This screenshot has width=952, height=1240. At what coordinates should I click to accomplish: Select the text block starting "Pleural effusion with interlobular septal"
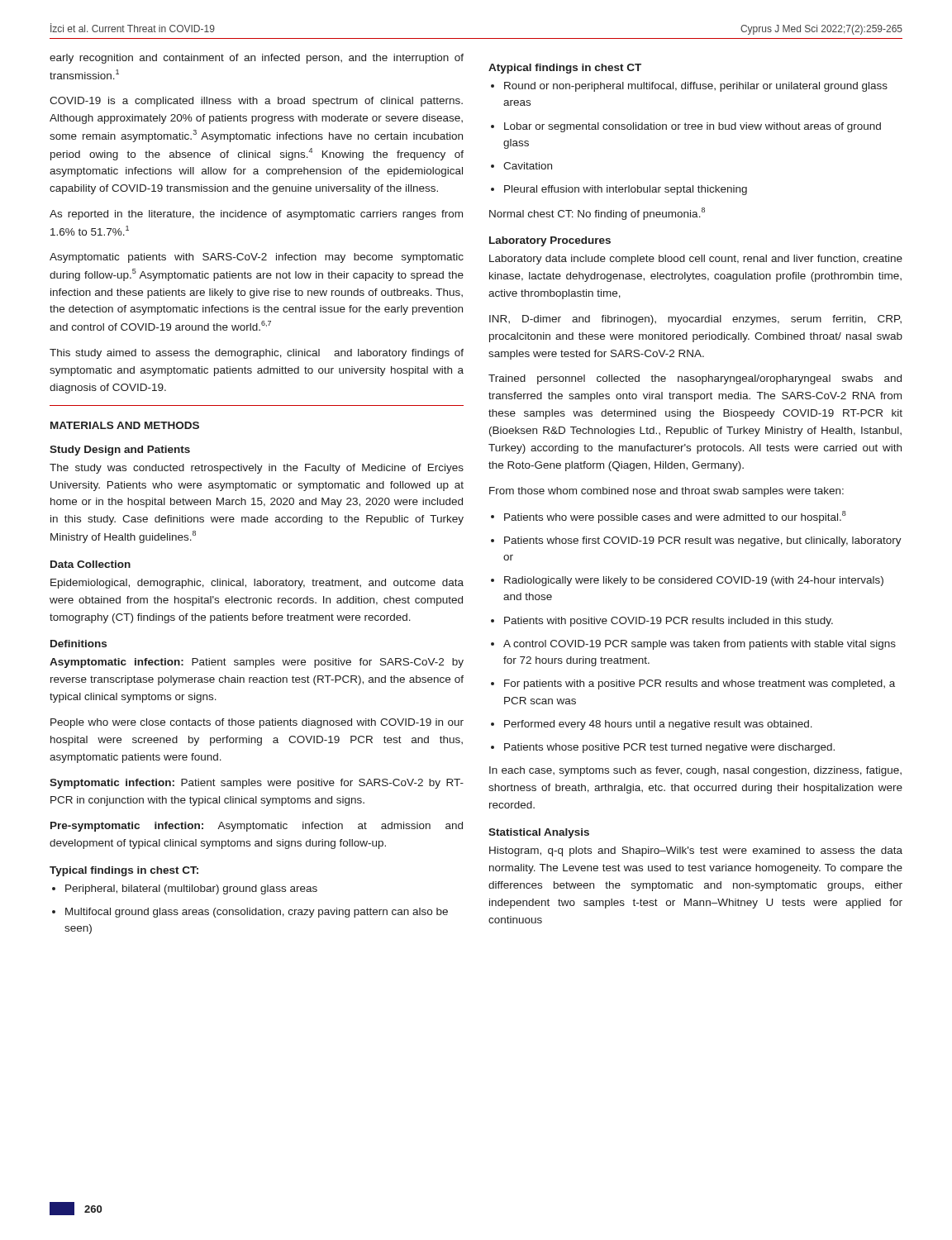coord(695,190)
